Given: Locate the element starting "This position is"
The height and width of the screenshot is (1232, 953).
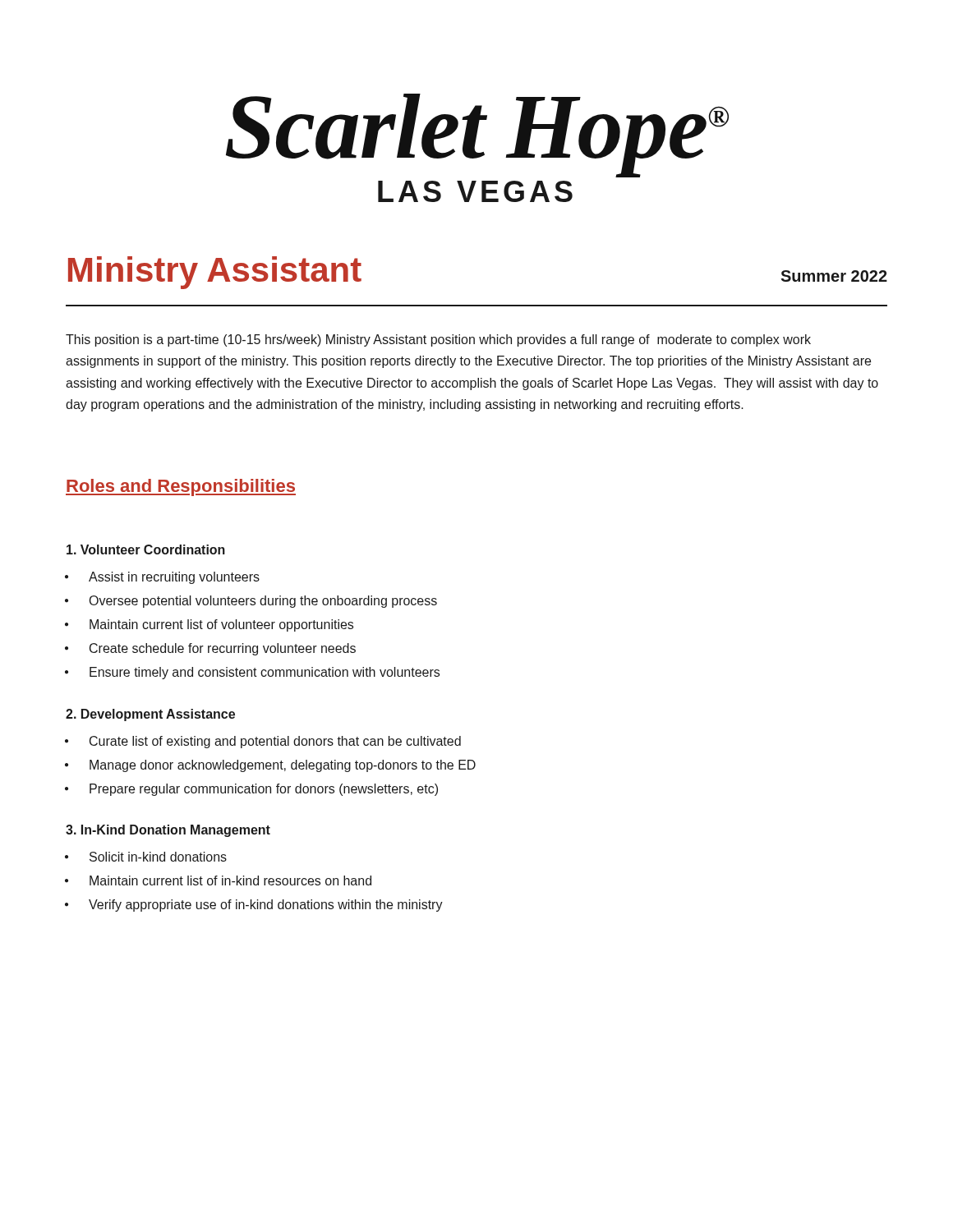Looking at the screenshot, I should click(472, 372).
